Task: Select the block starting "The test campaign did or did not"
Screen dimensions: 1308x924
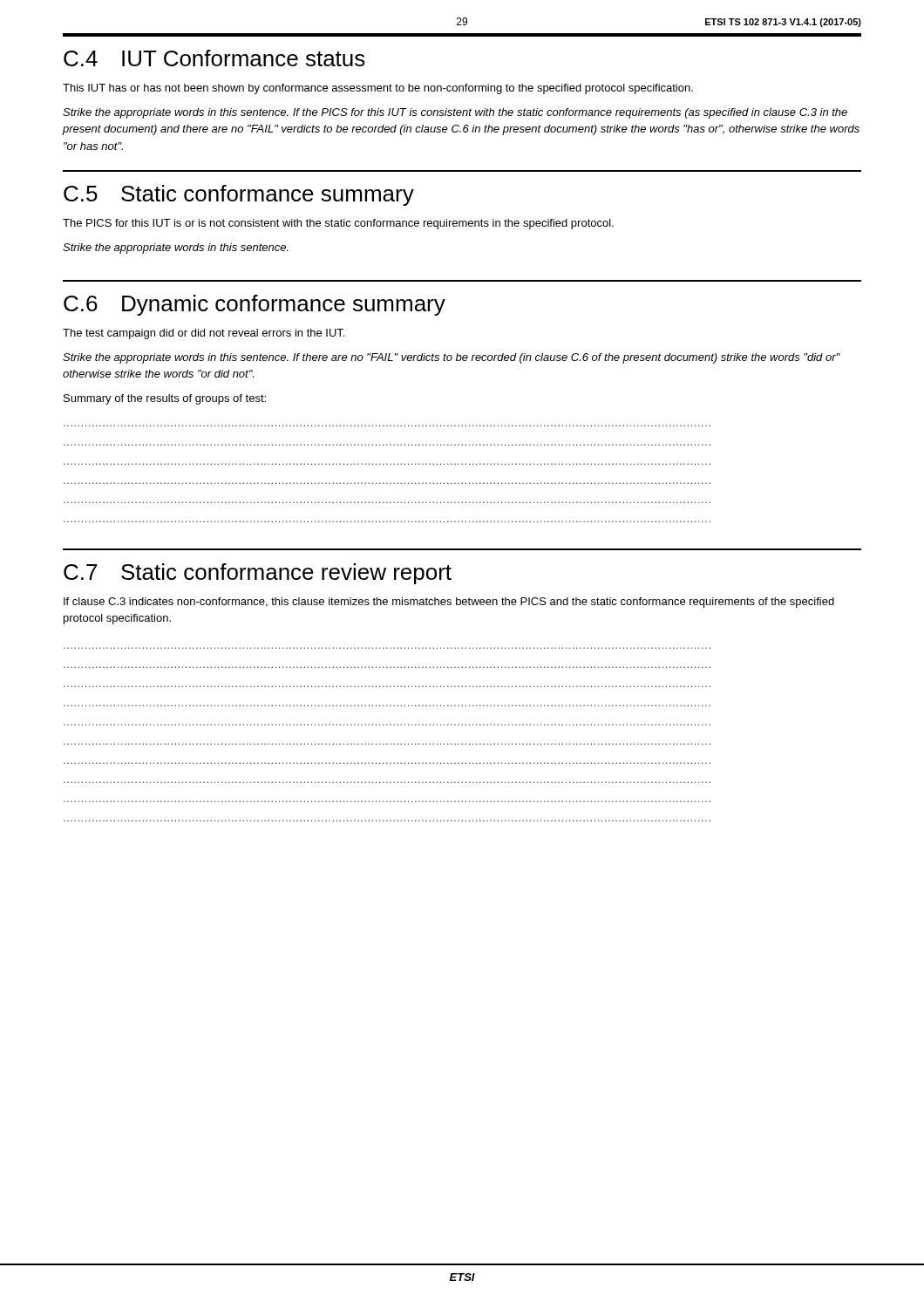Action: tap(204, 333)
